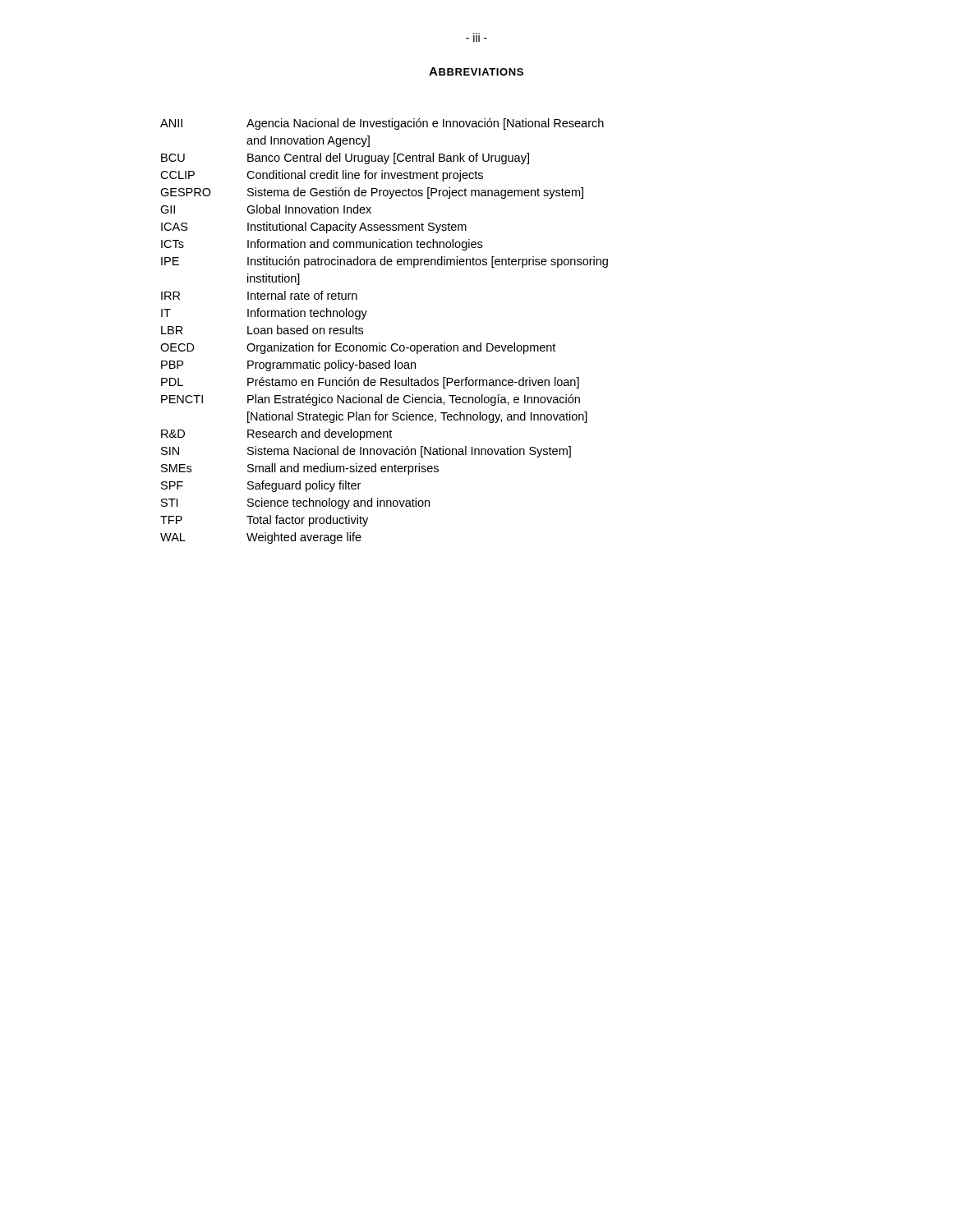This screenshot has width=953, height=1232.
Task: Locate the list item with the text "IRR Internal rate"
Action: [x=259, y=295]
